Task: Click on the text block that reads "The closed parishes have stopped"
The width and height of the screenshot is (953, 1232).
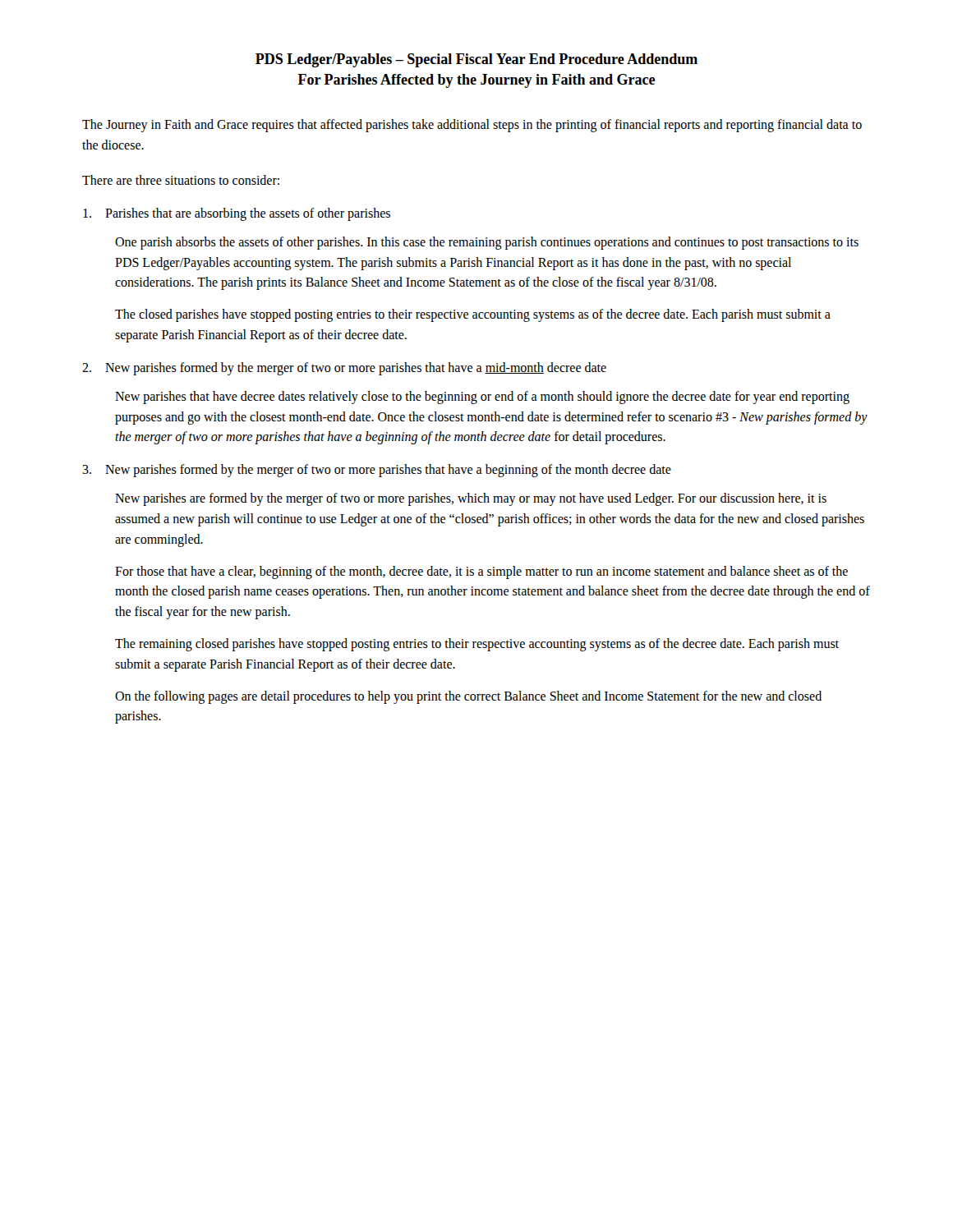Action: tap(473, 324)
